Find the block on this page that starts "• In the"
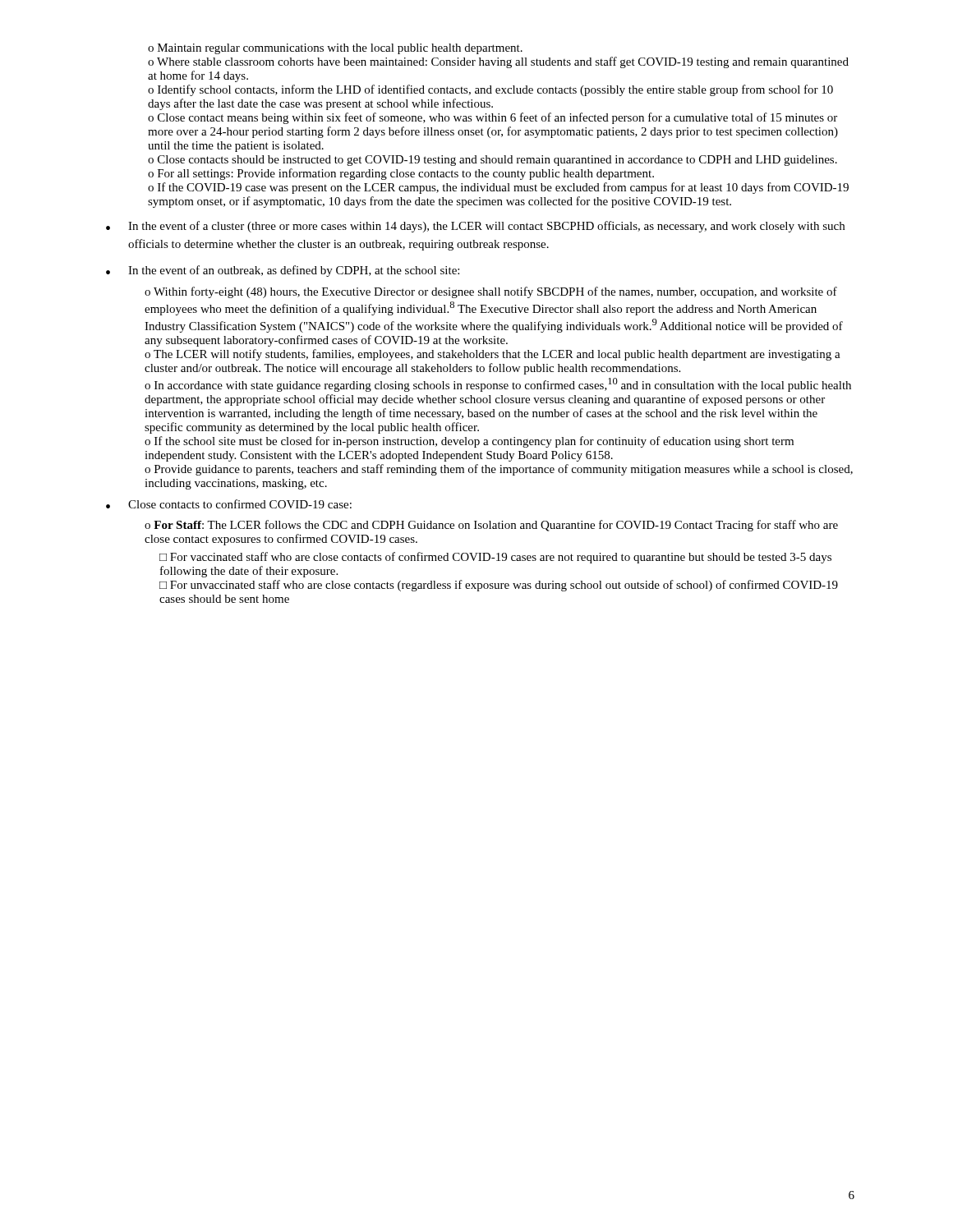Image resolution: width=953 pixels, height=1232 pixels. 480,235
